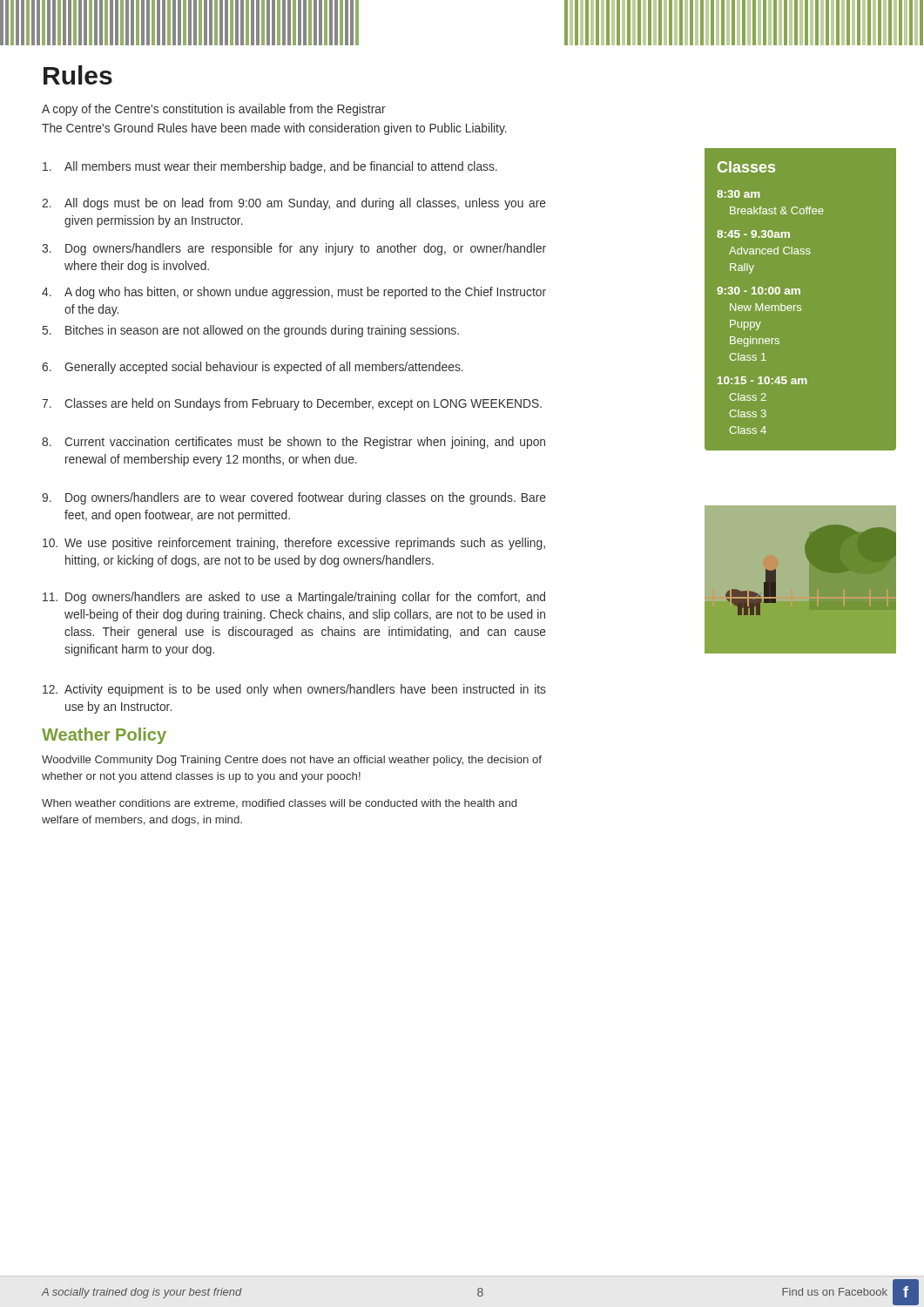Where is the passage that starts "9.Dog owners/handlers are to wear covered footwear during"?
Image resolution: width=924 pixels, height=1307 pixels.
coord(294,507)
